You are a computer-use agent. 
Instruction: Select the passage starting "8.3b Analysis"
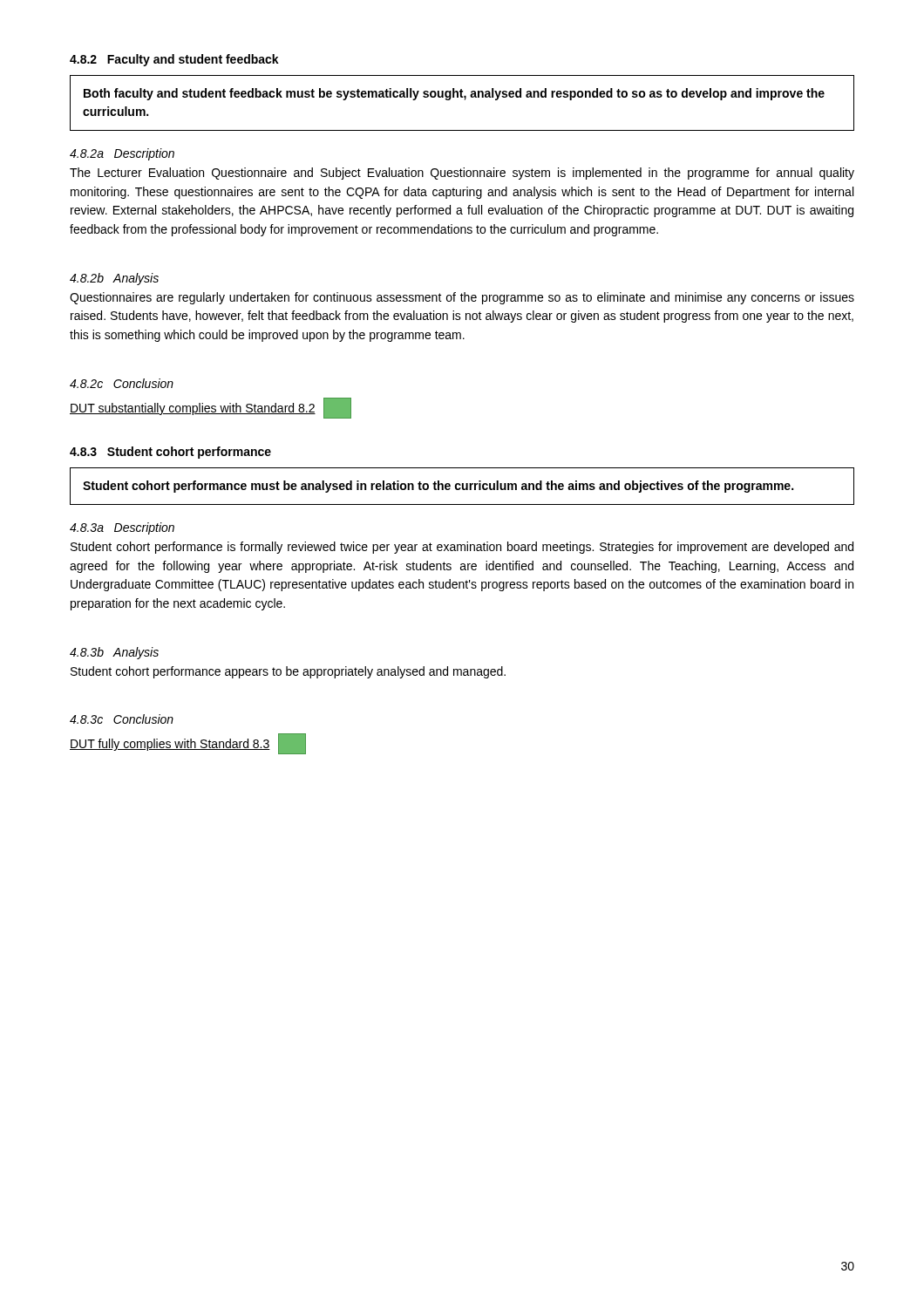pyautogui.click(x=114, y=652)
